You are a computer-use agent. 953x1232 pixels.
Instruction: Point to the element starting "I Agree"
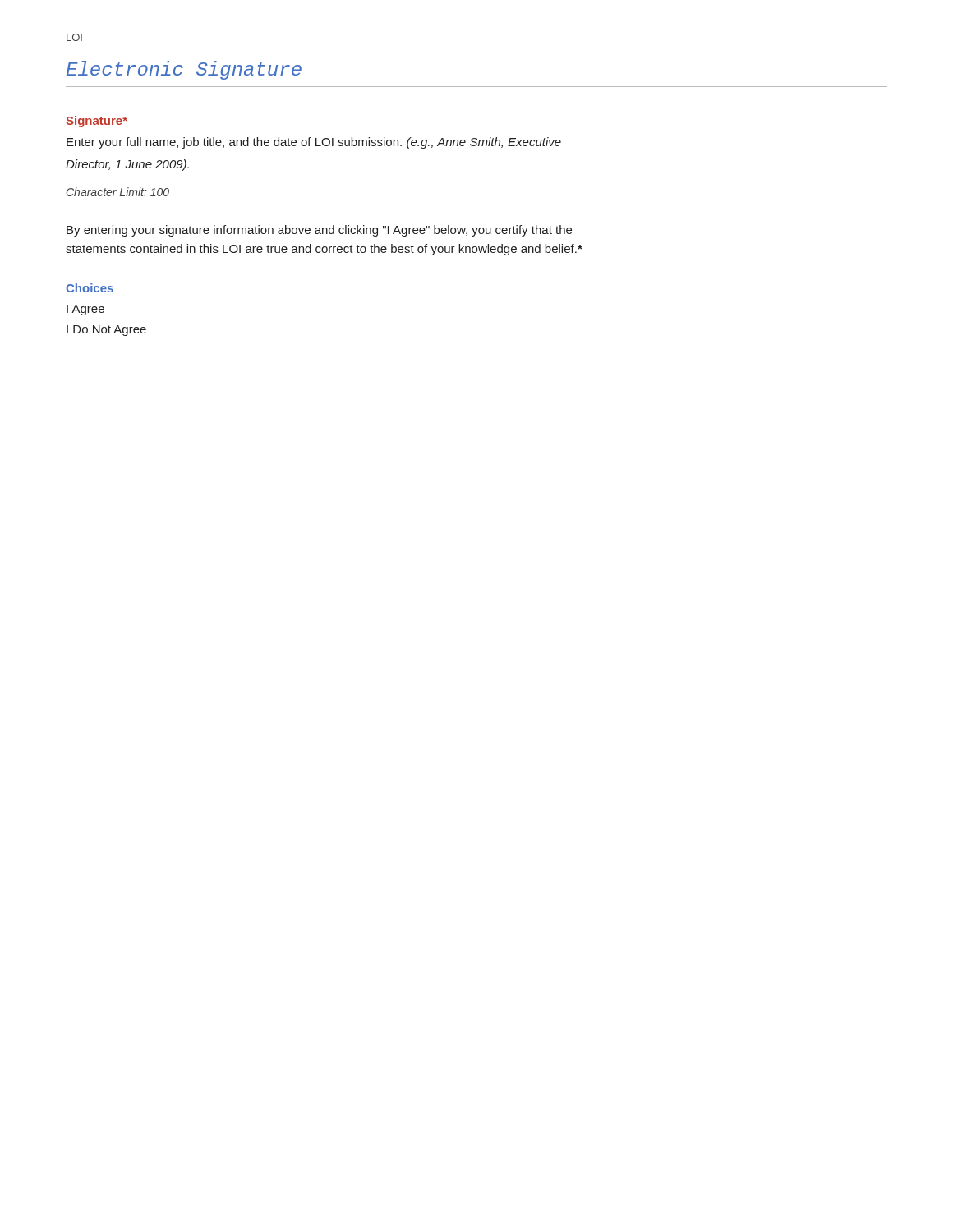(x=106, y=309)
